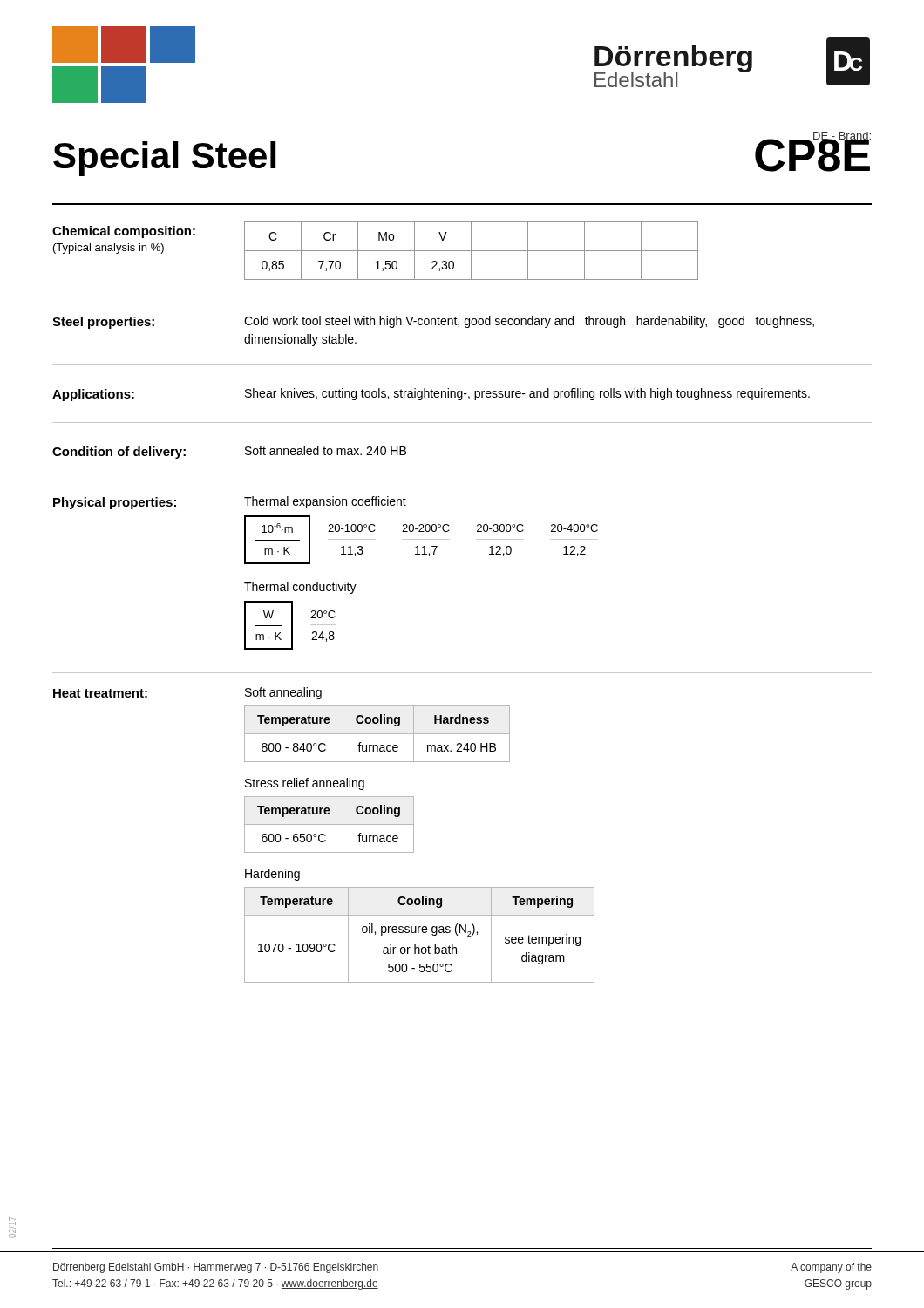Viewport: 924px width, 1308px height.
Task: Point to the block starting "Stress relief annealing"
Action: [304, 783]
